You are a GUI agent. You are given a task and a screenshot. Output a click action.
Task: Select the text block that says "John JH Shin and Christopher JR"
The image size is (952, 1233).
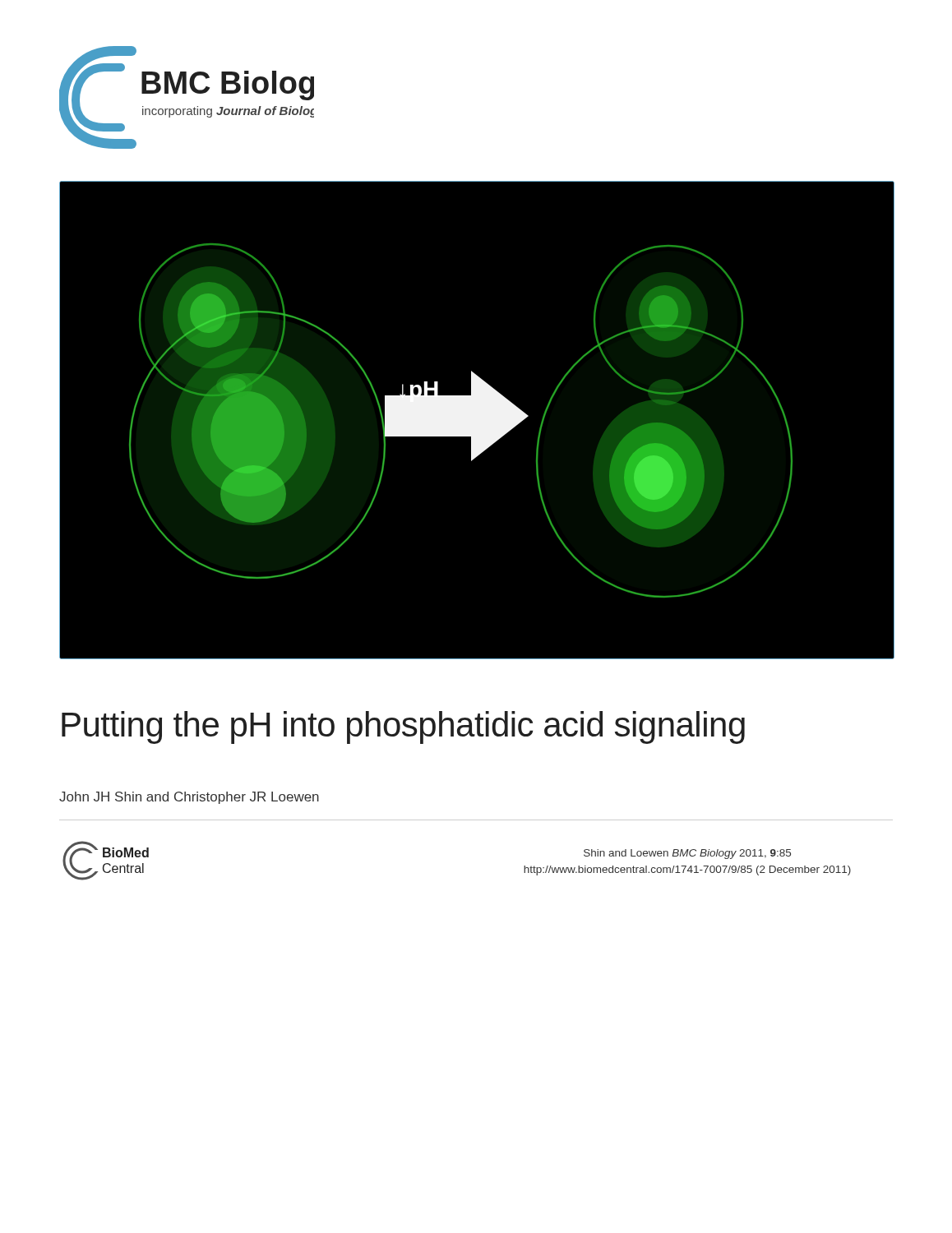(x=189, y=798)
